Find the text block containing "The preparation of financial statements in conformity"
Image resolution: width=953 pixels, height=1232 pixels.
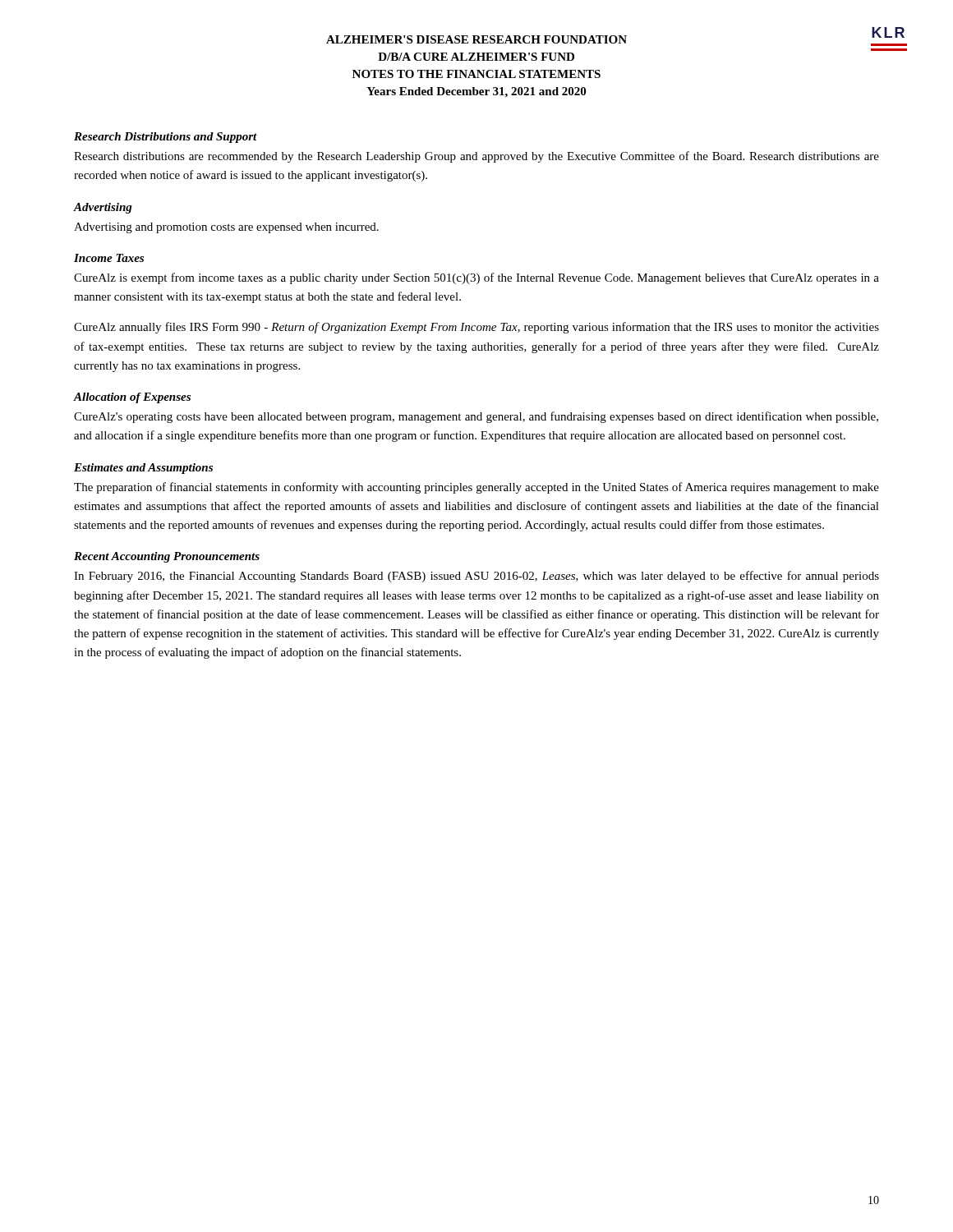coord(476,506)
